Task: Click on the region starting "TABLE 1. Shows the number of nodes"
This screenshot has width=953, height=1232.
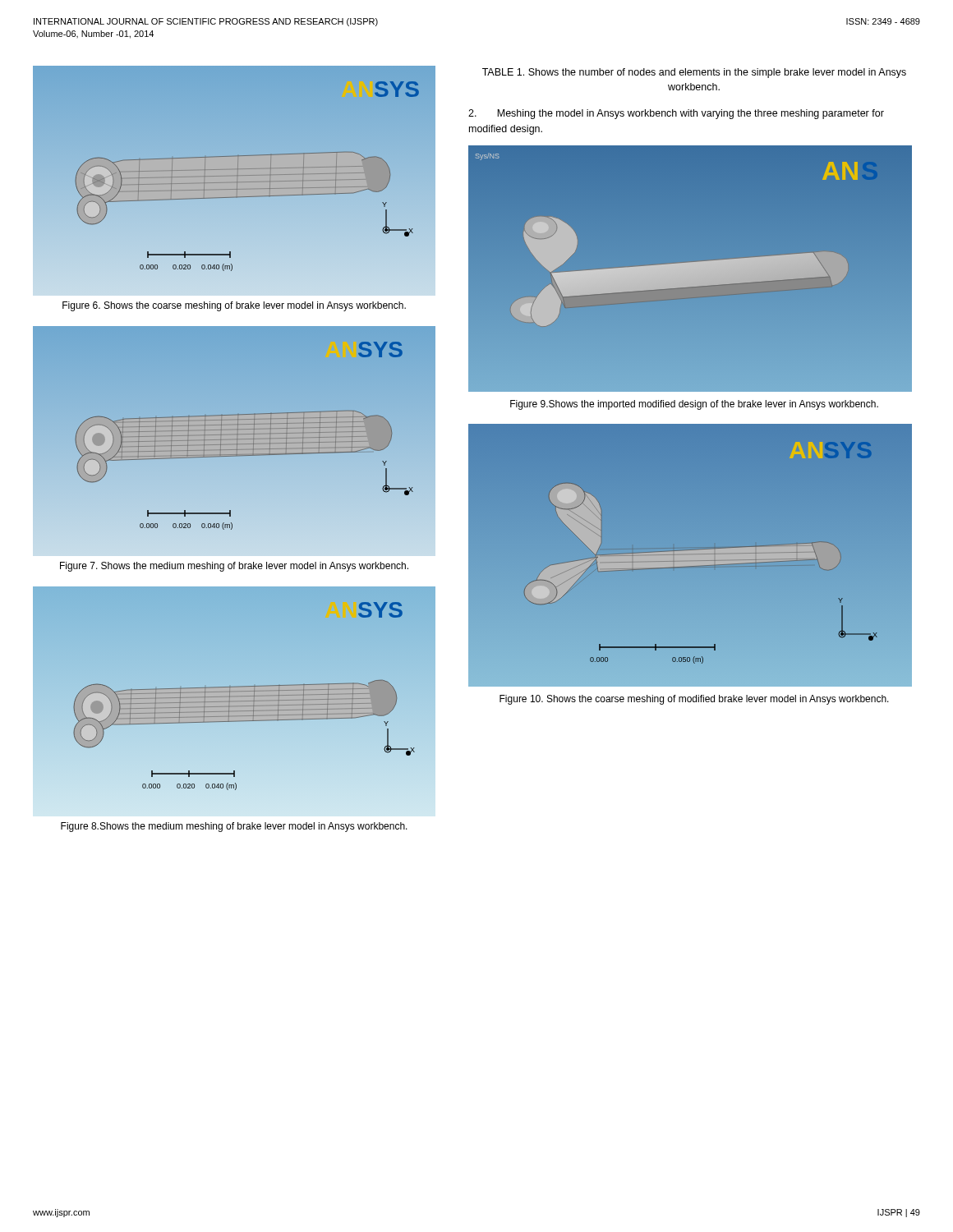Action: (694, 79)
